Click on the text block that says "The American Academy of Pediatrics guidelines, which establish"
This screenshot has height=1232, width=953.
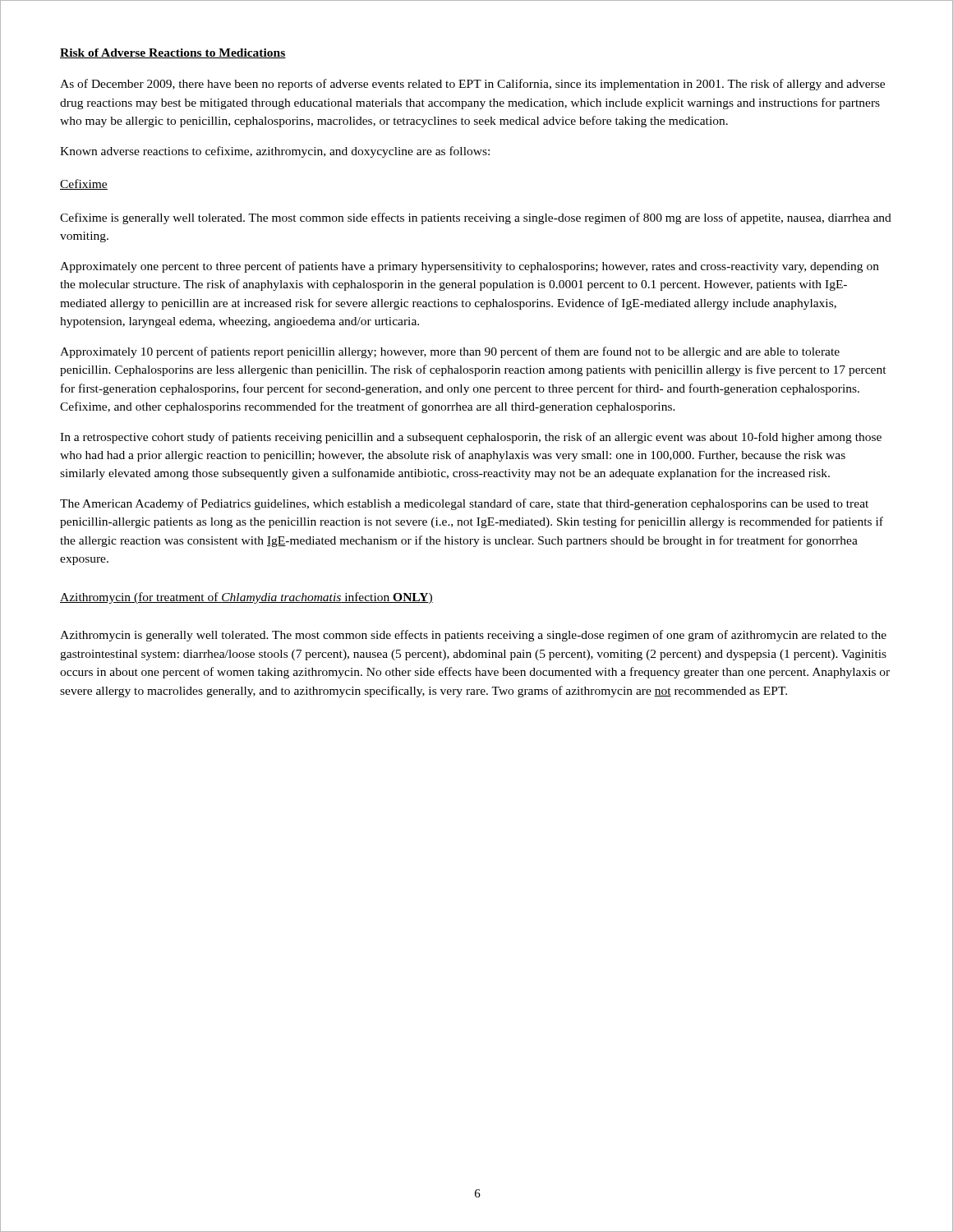471,531
